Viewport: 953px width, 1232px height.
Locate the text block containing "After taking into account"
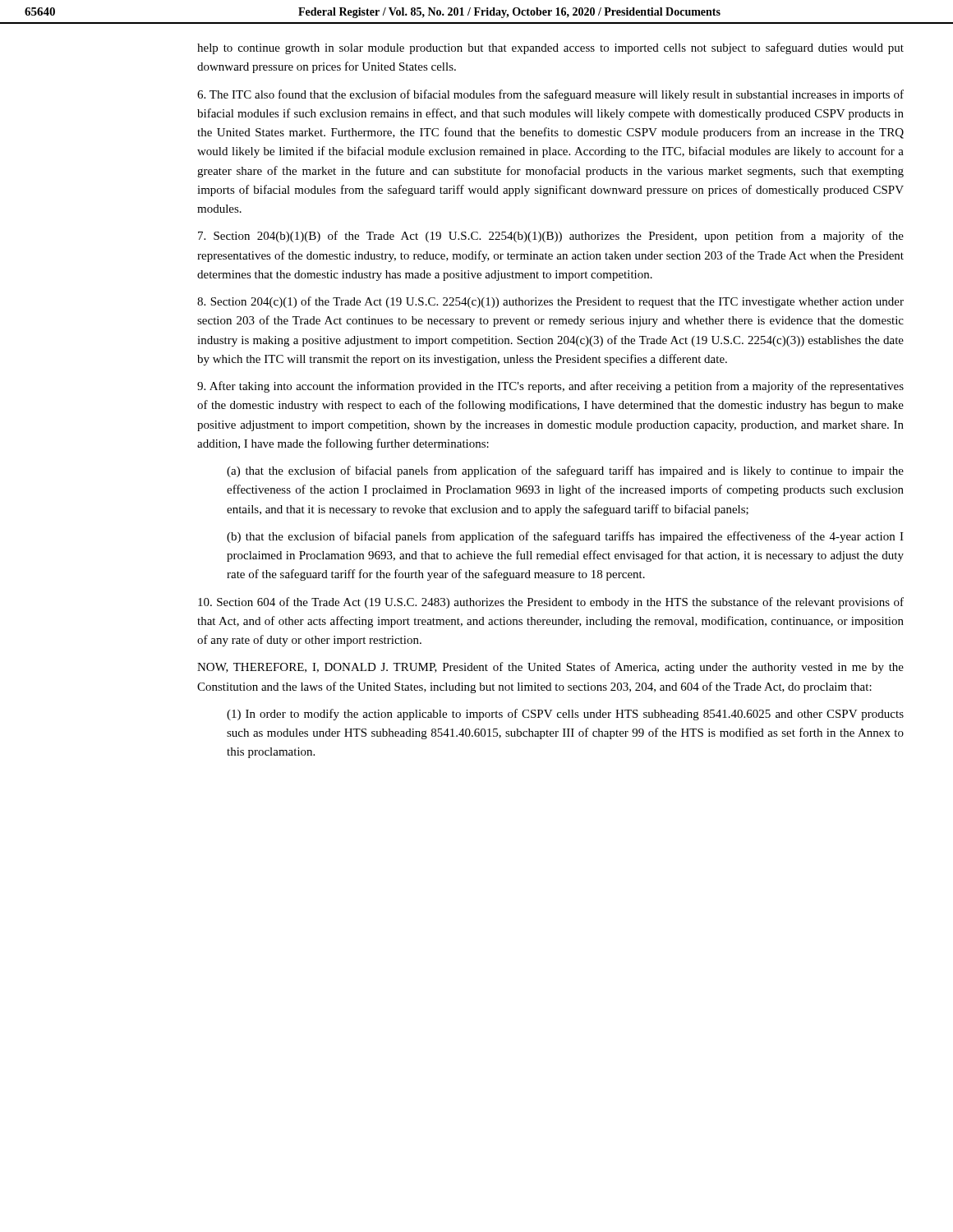coord(550,415)
